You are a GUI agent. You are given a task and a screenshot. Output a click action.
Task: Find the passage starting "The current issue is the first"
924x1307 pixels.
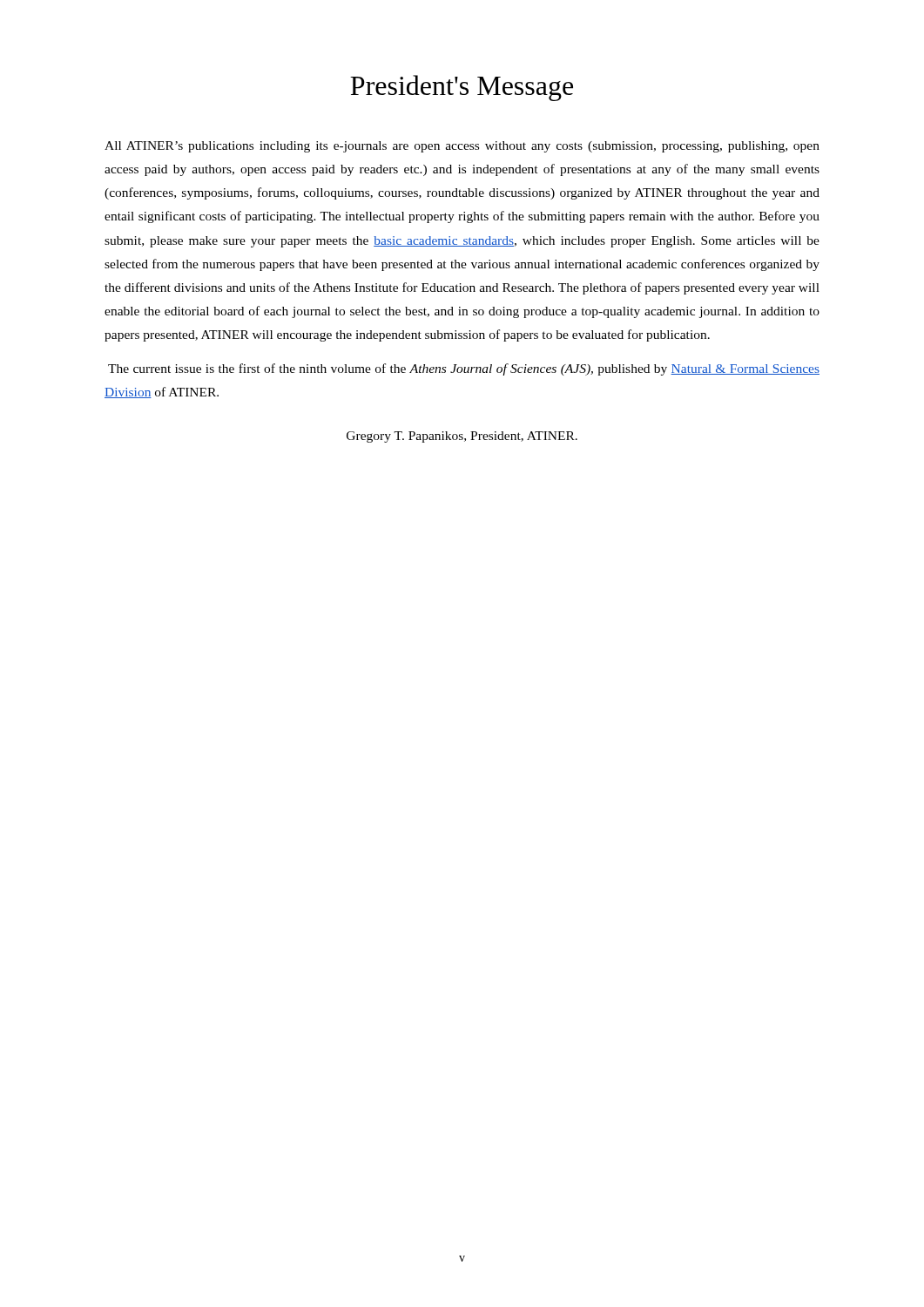(x=462, y=380)
